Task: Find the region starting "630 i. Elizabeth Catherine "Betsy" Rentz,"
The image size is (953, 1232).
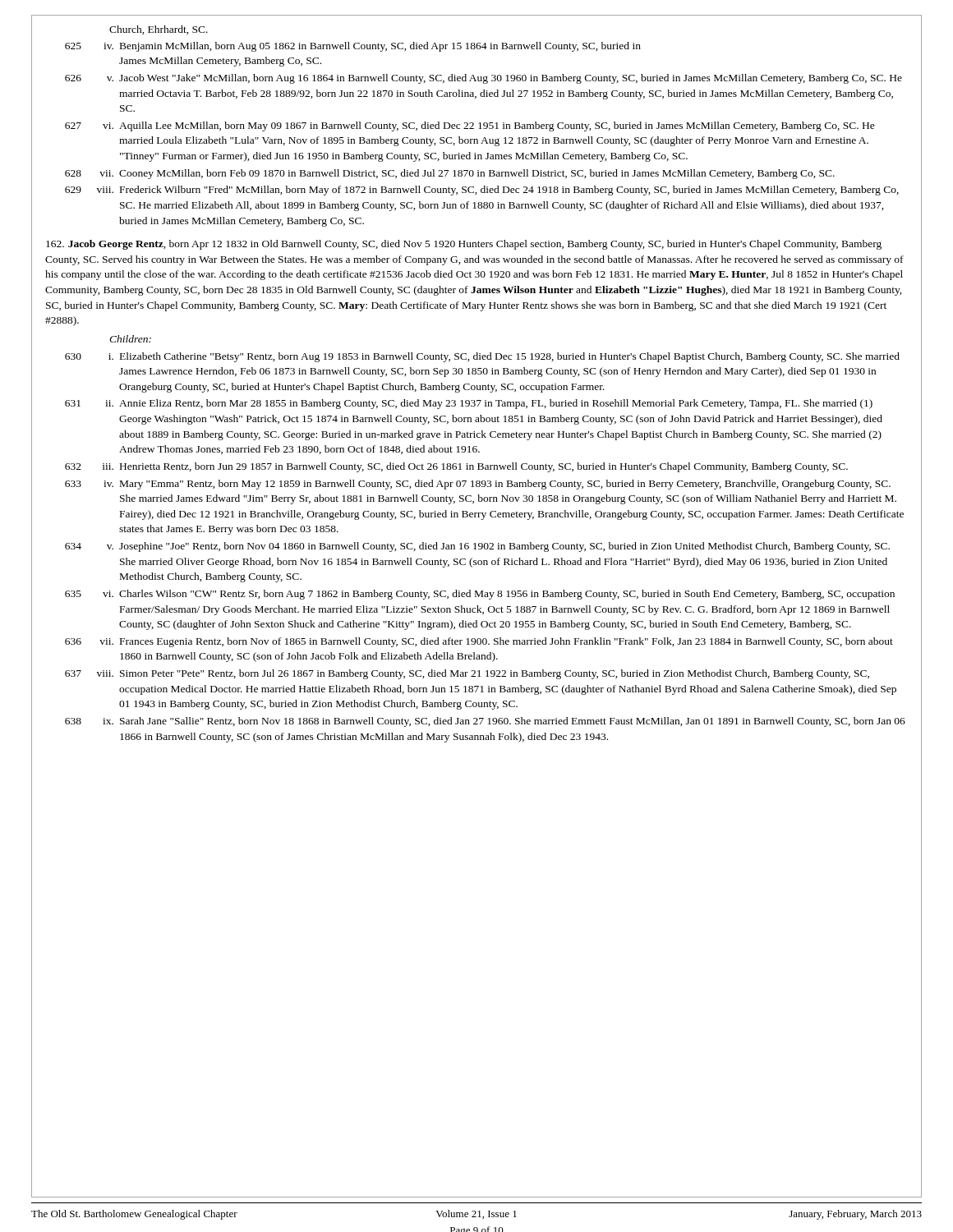Action: pyautogui.click(x=476, y=372)
